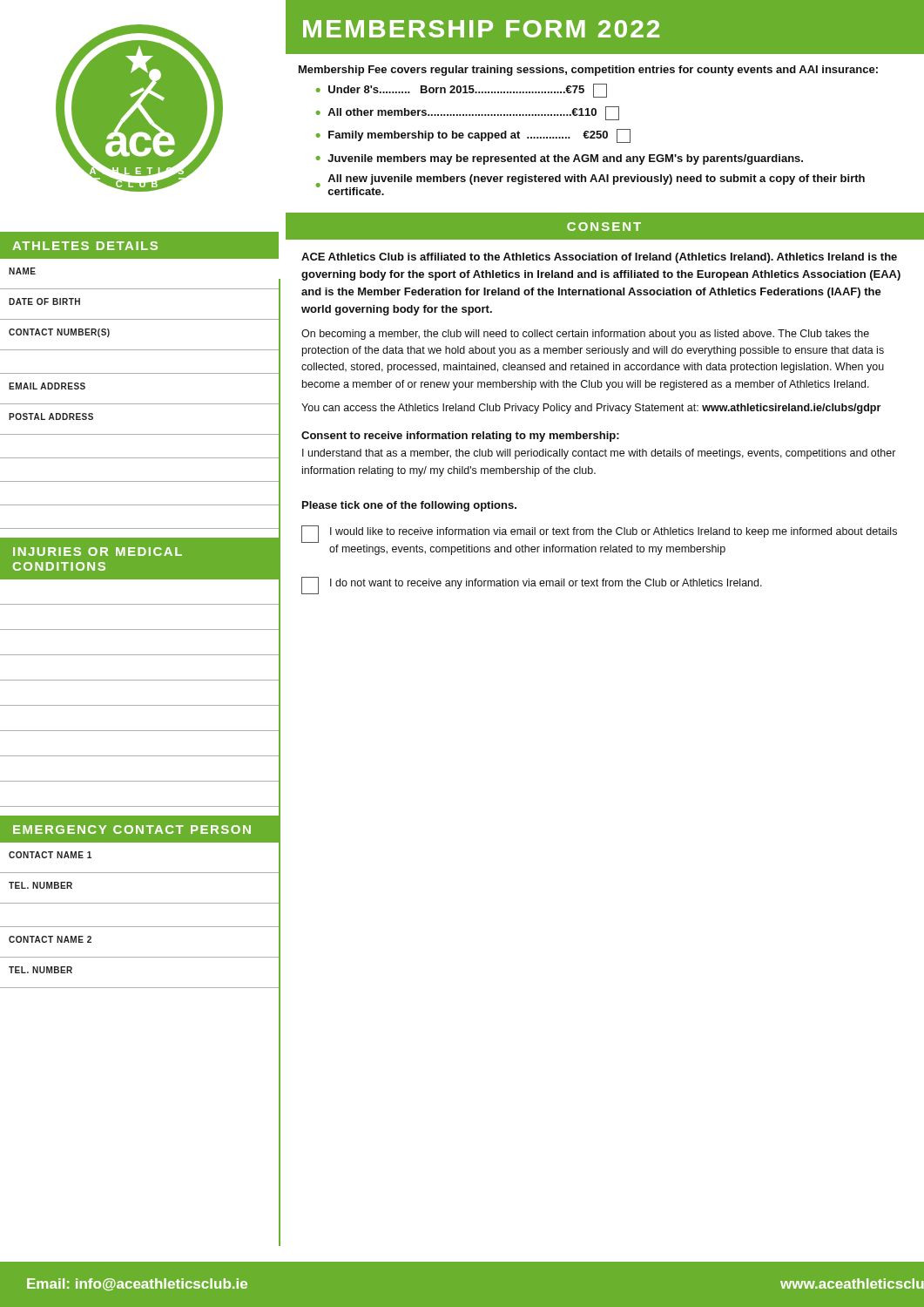
Task: Find the section header with the text "INJURIES OR MEDICAL CONDITIONS"
Action: click(x=98, y=559)
